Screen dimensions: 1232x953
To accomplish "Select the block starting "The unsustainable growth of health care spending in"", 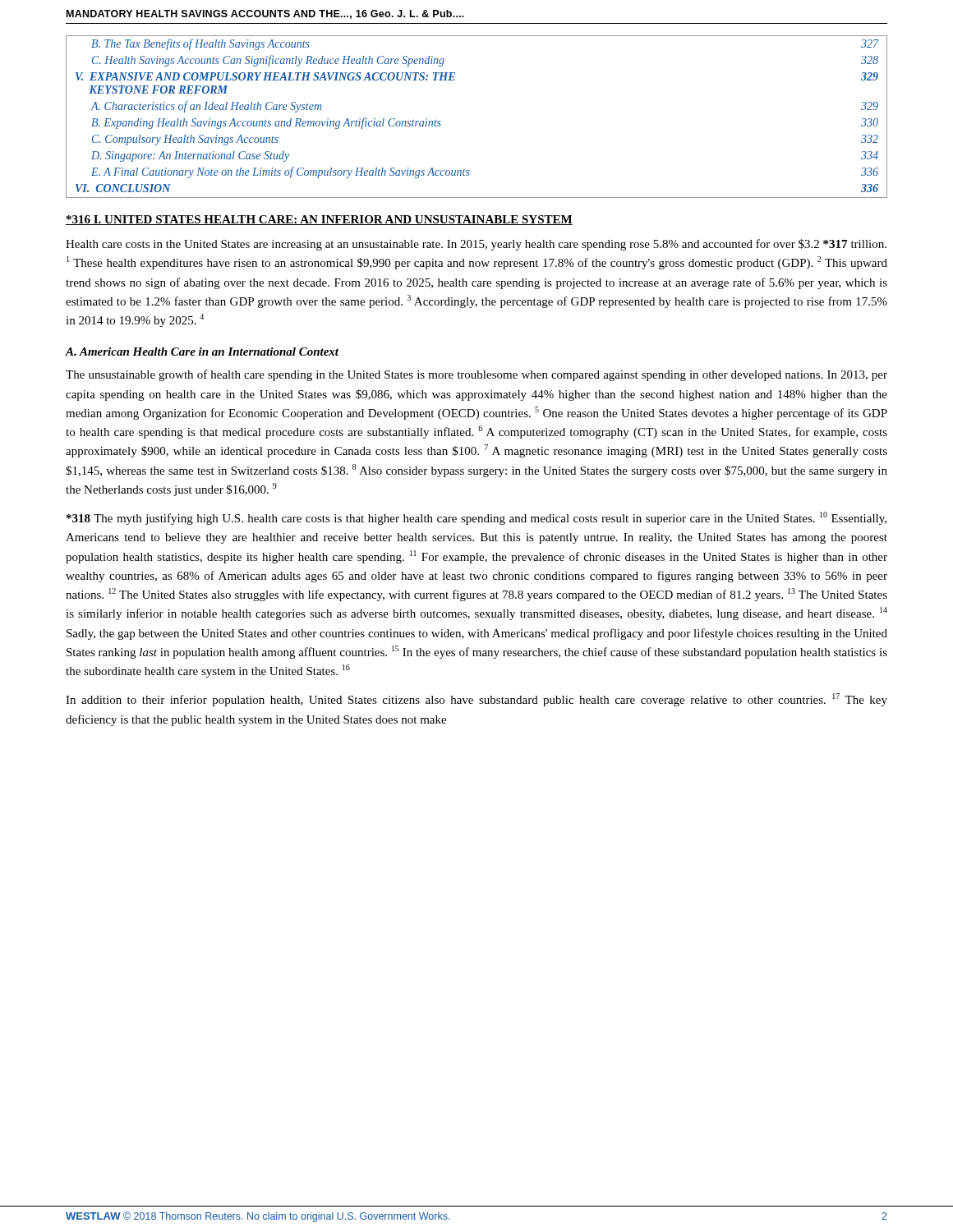I will click(x=476, y=432).
